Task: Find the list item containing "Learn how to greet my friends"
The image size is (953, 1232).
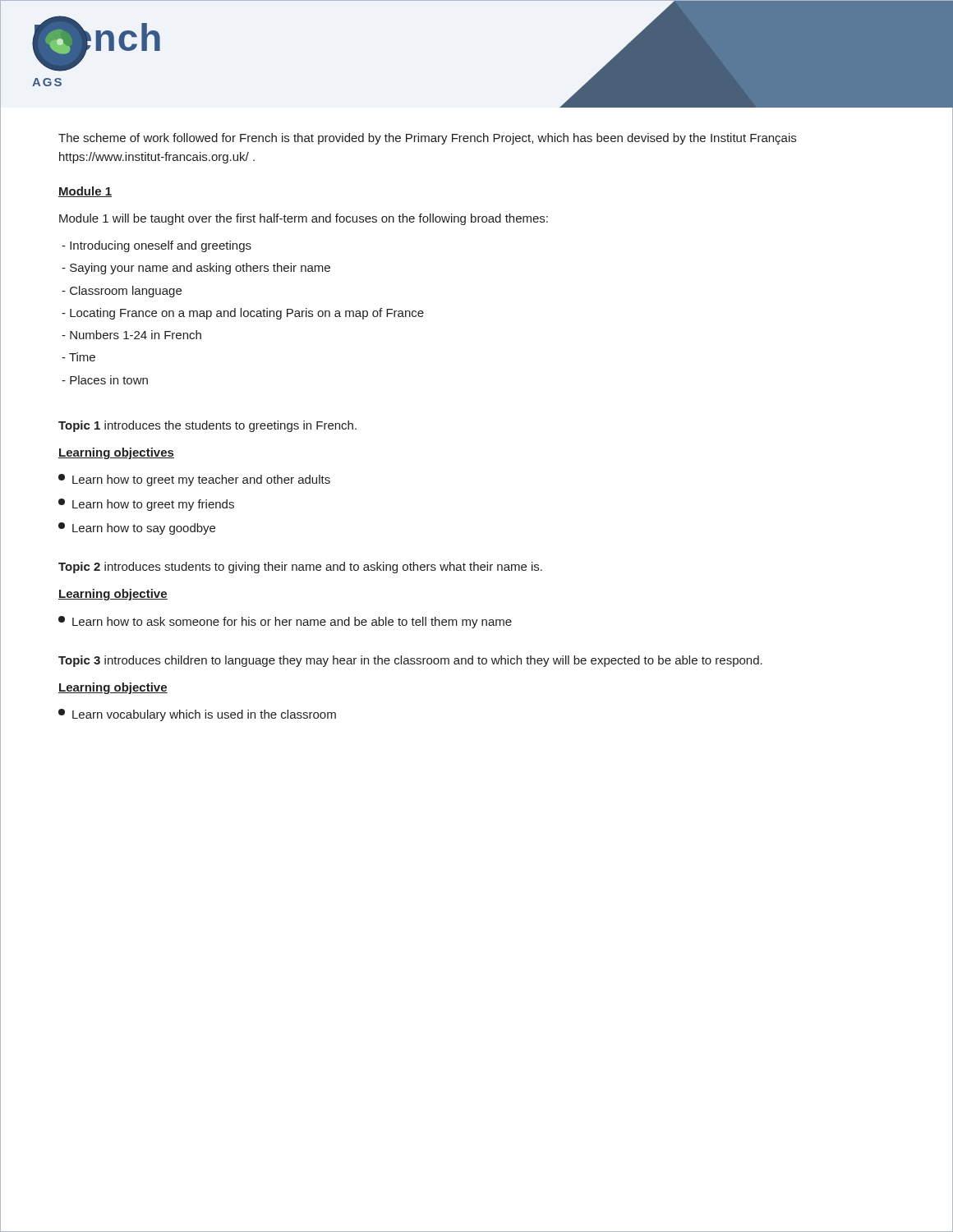Action: coord(146,504)
